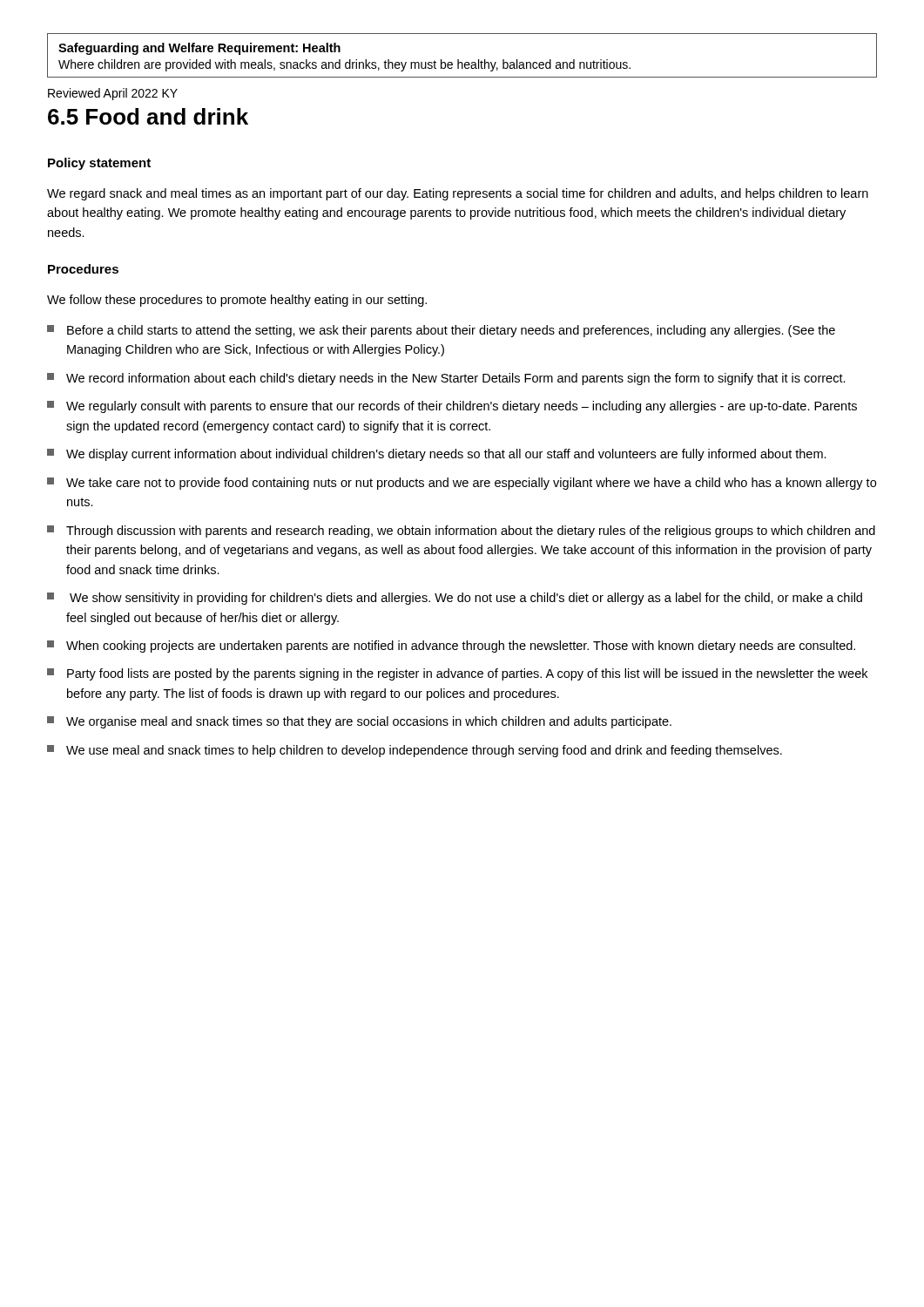Screen dimensions: 1307x924
Task: Locate the block of text that opens with "We use meal and snack times to help"
Action: pos(415,750)
